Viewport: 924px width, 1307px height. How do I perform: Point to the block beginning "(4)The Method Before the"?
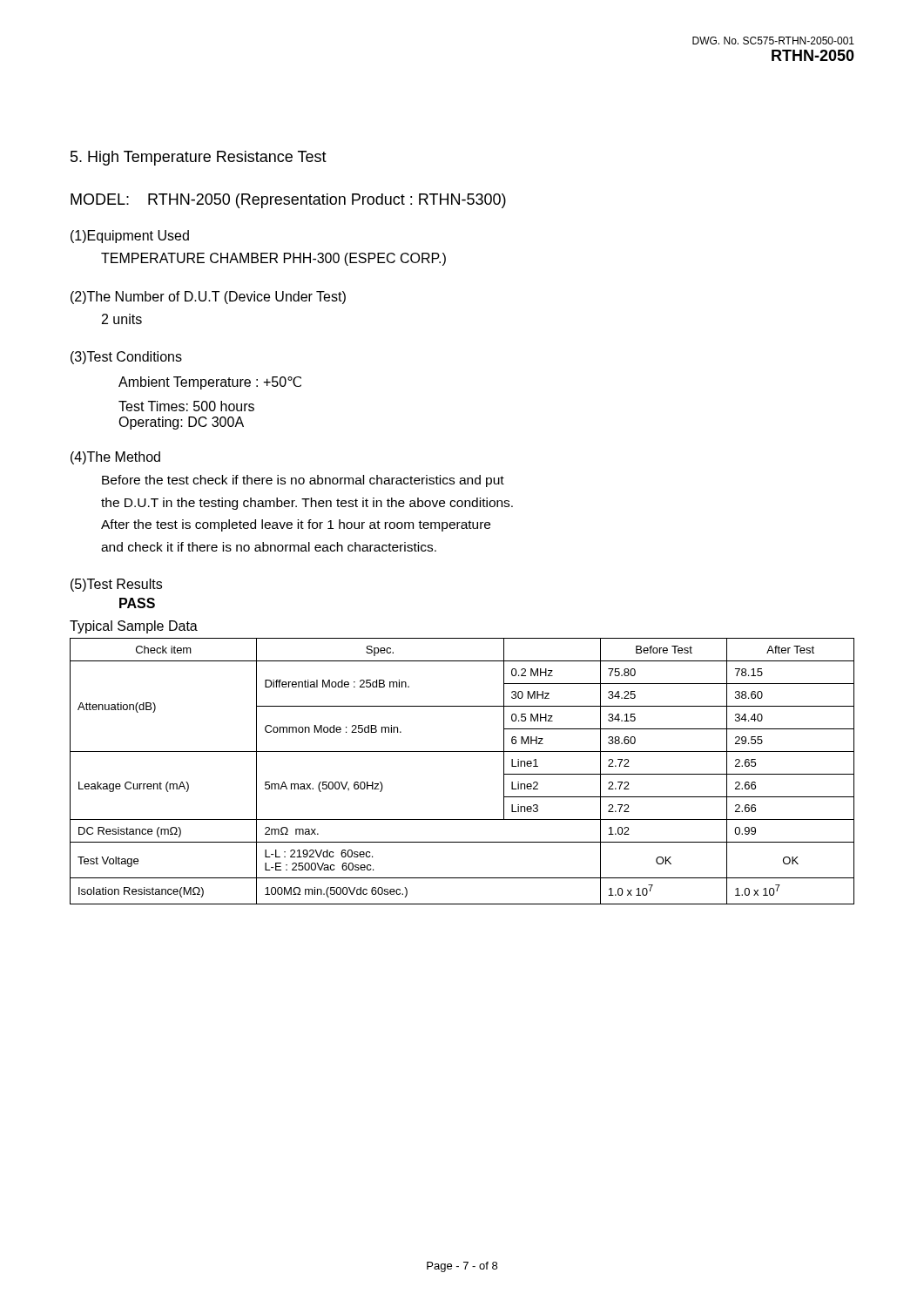pyautogui.click(x=462, y=504)
